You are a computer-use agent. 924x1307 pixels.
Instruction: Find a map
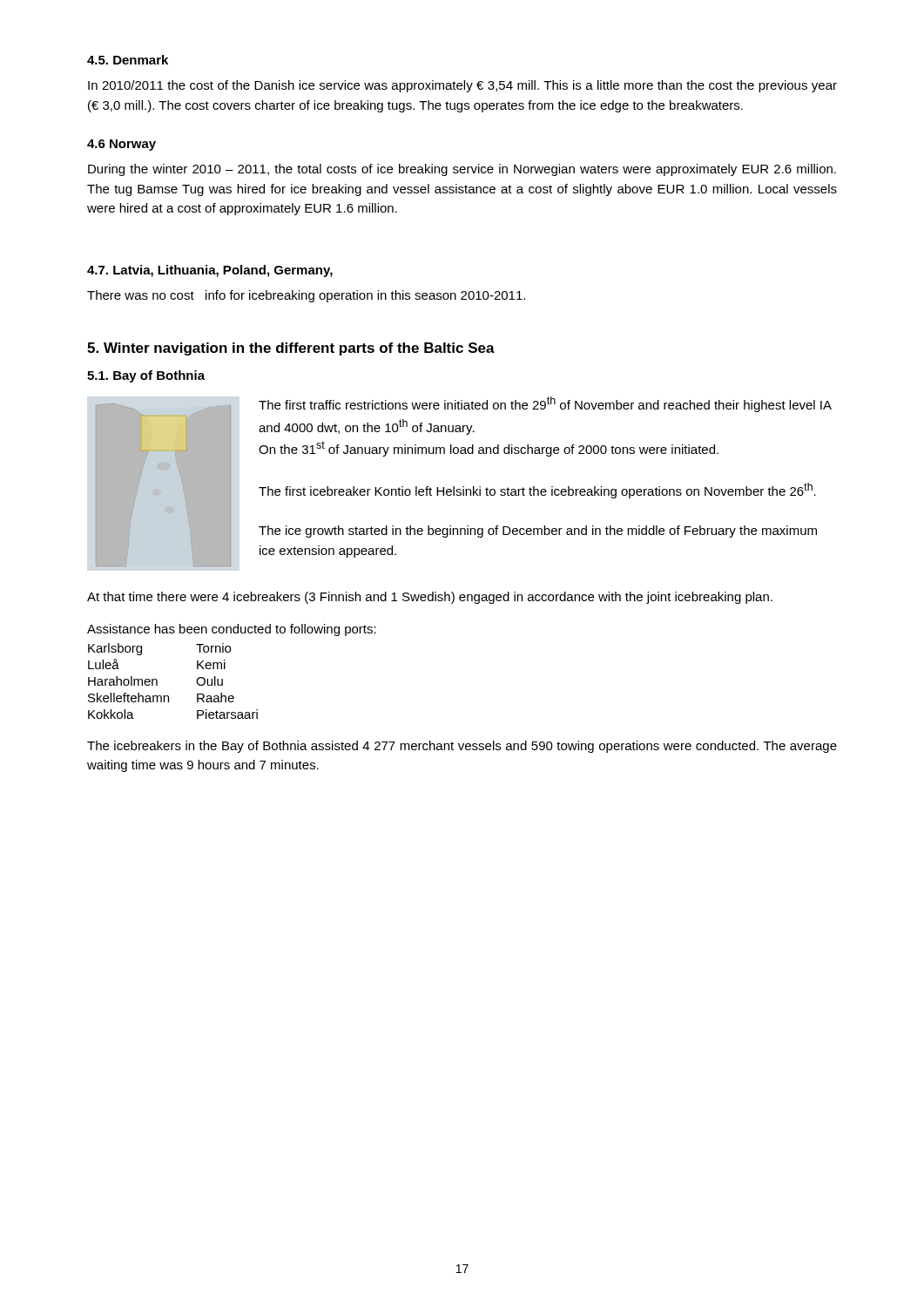click(163, 485)
